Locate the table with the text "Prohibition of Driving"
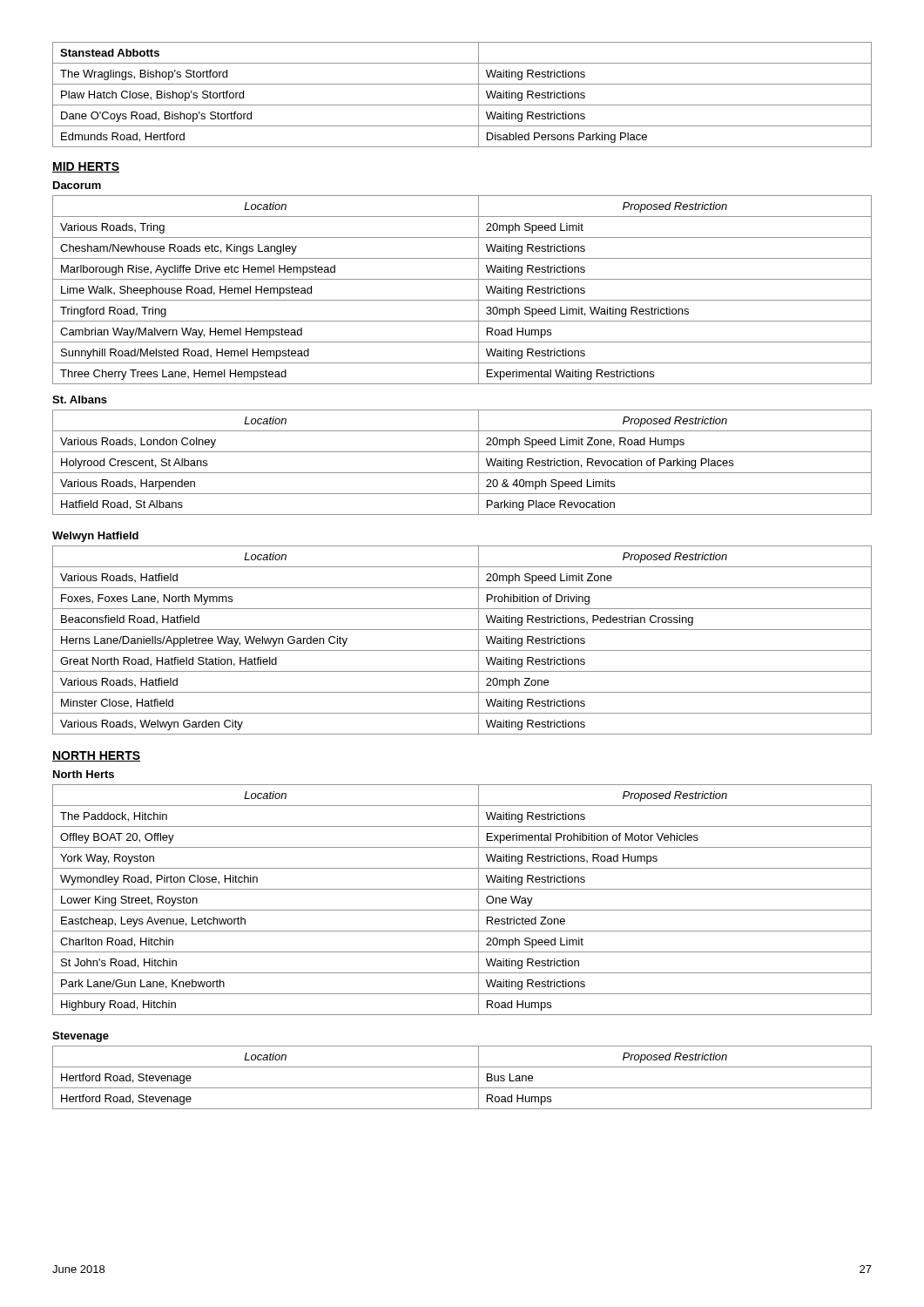Viewport: 924px width, 1307px height. [462, 640]
